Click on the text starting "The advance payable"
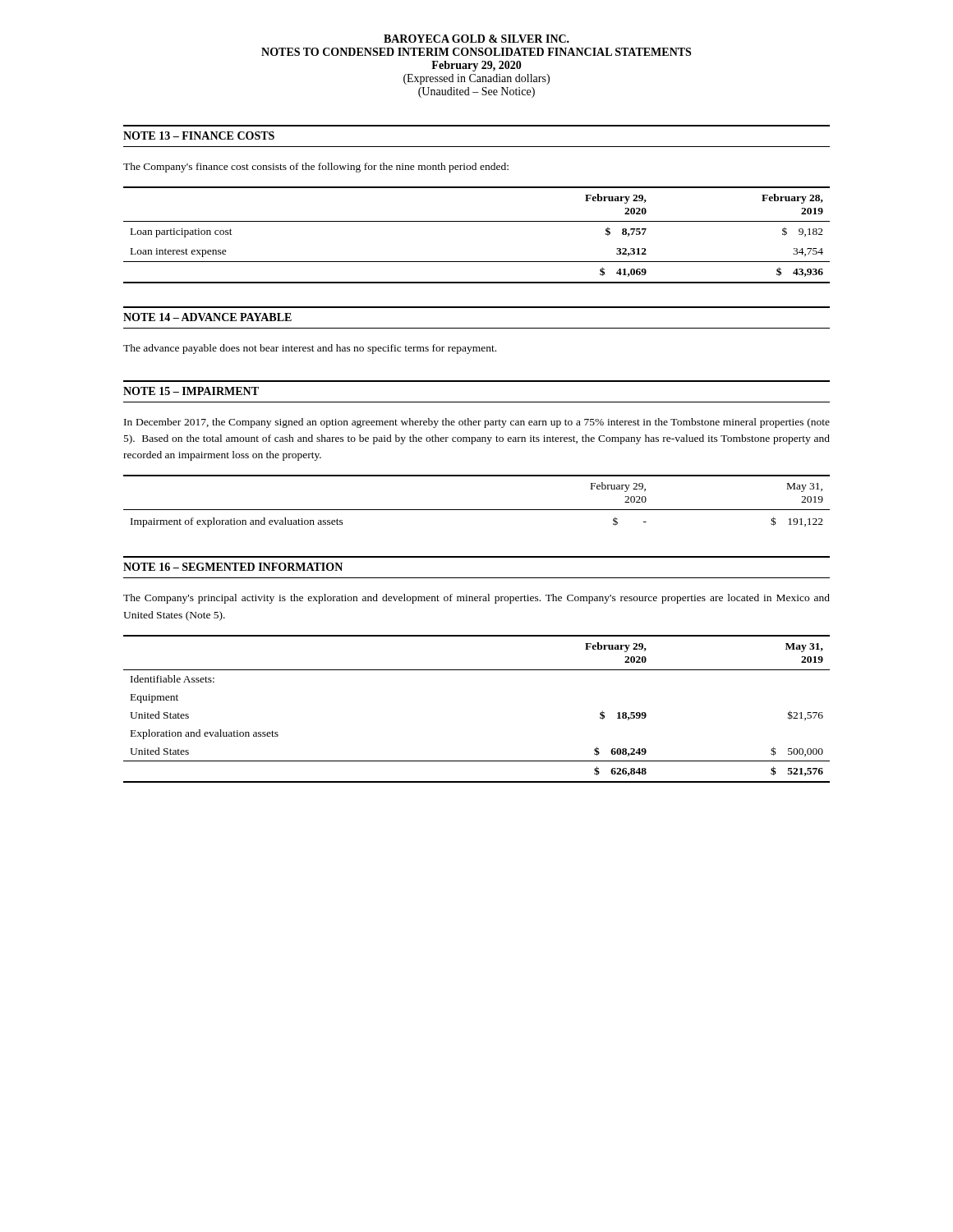This screenshot has height=1232, width=953. [310, 348]
